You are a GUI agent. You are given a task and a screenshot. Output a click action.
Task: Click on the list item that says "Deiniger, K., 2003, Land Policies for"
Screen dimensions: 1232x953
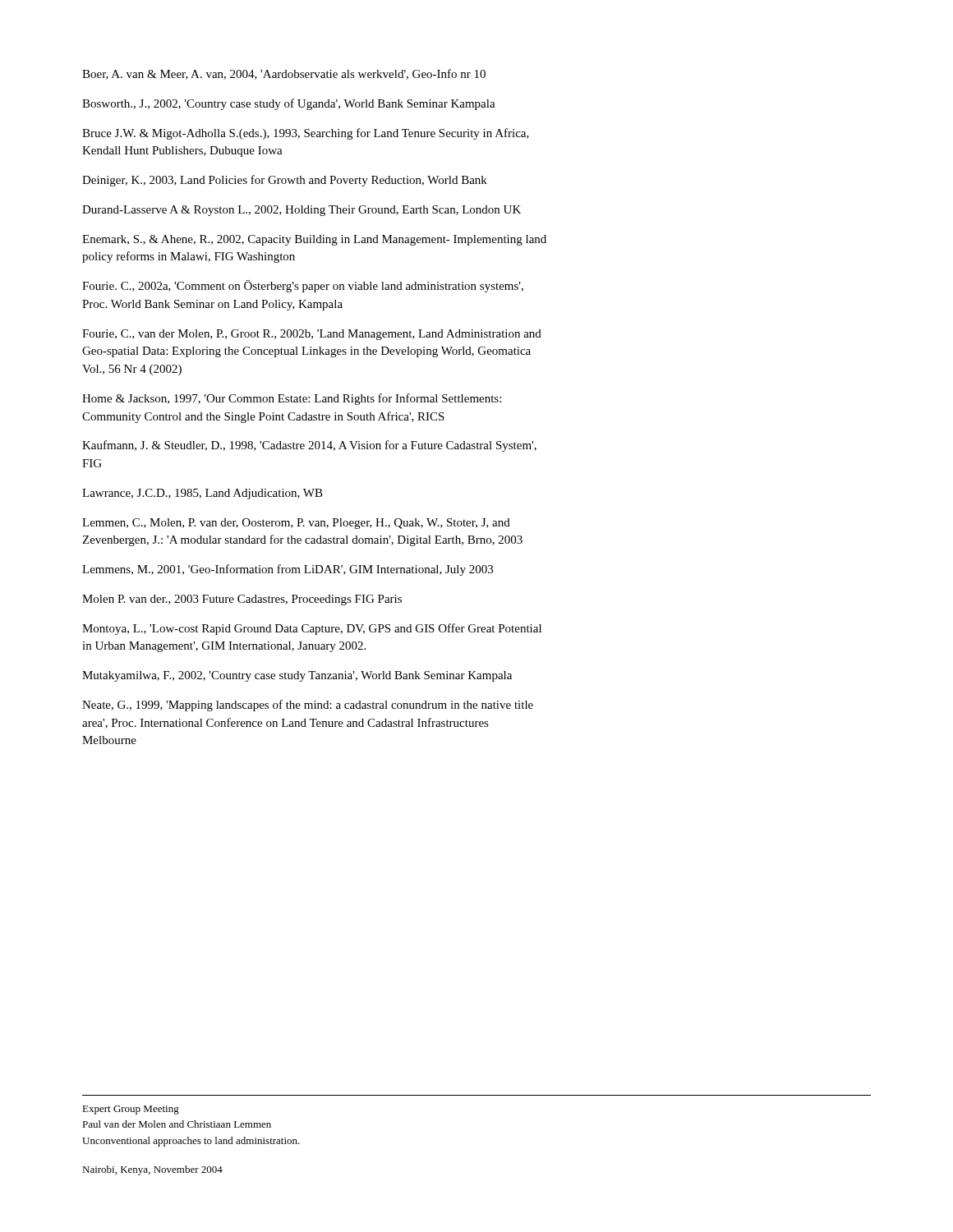tap(285, 180)
